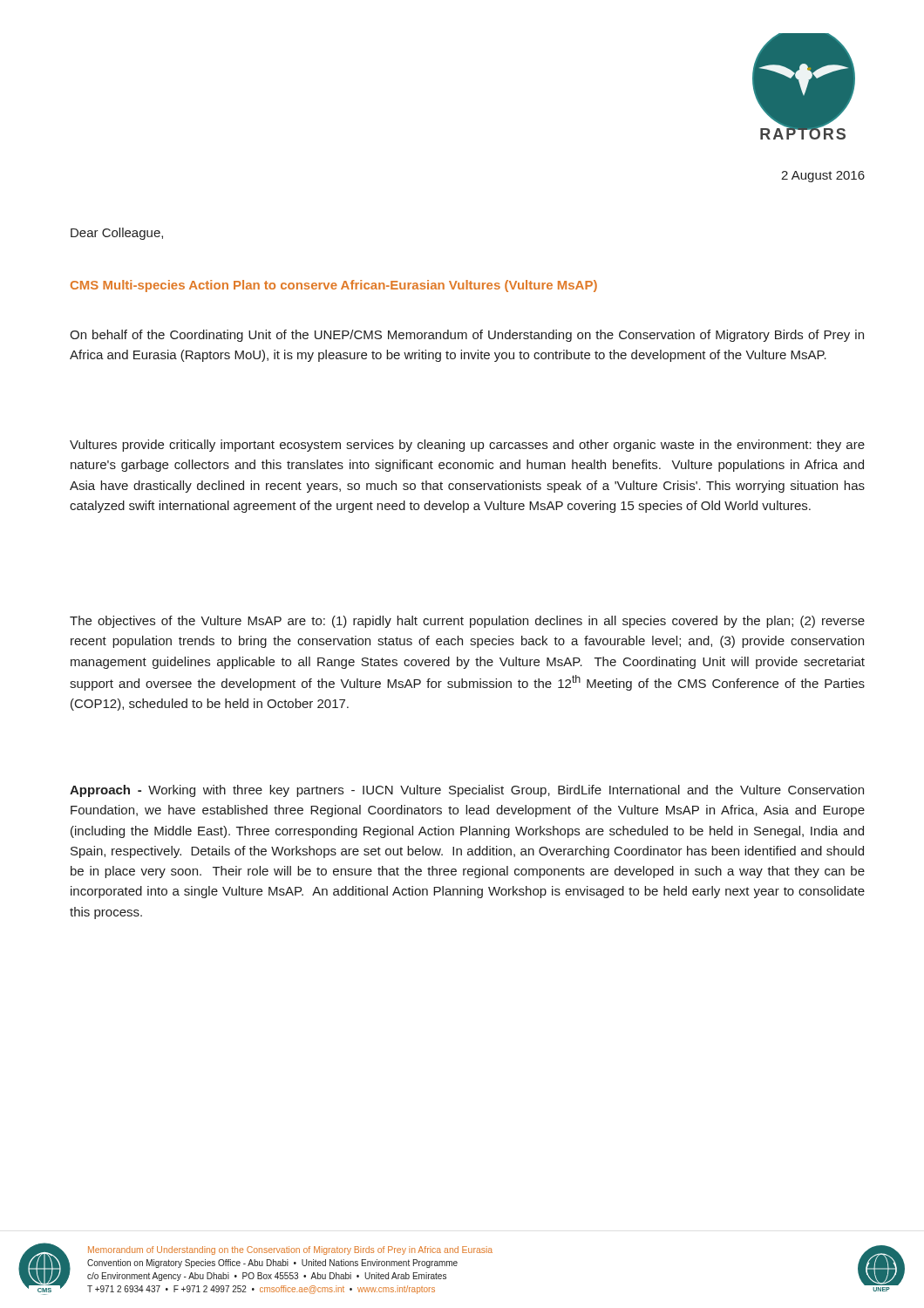The image size is (924, 1308).
Task: Locate the text "Dear Colleague,"
Action: pos(117,232)
